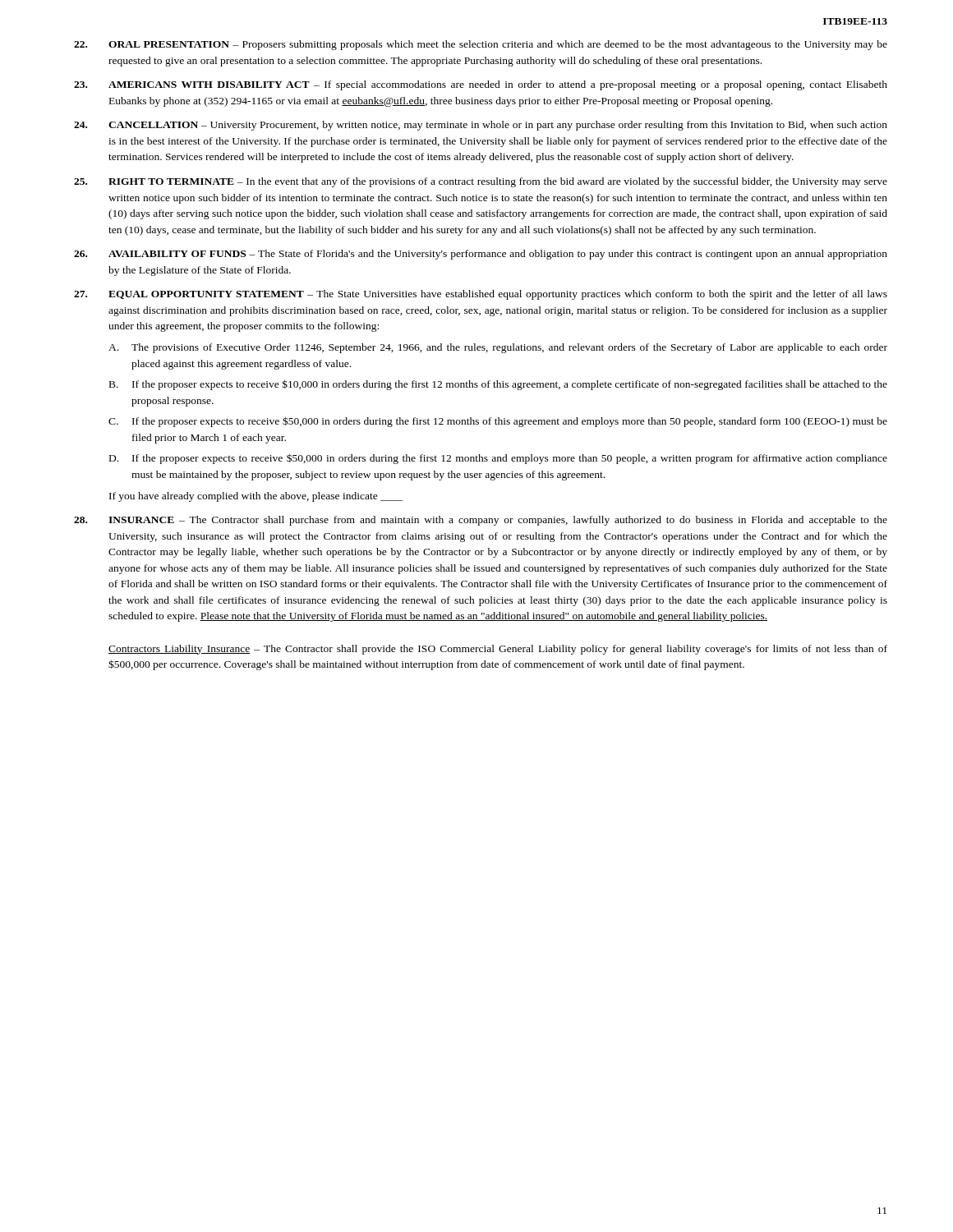
Task: Point to the text block starting "26. AVAILABILITY OF FUNDS – The"
Action: click(481, 262)
